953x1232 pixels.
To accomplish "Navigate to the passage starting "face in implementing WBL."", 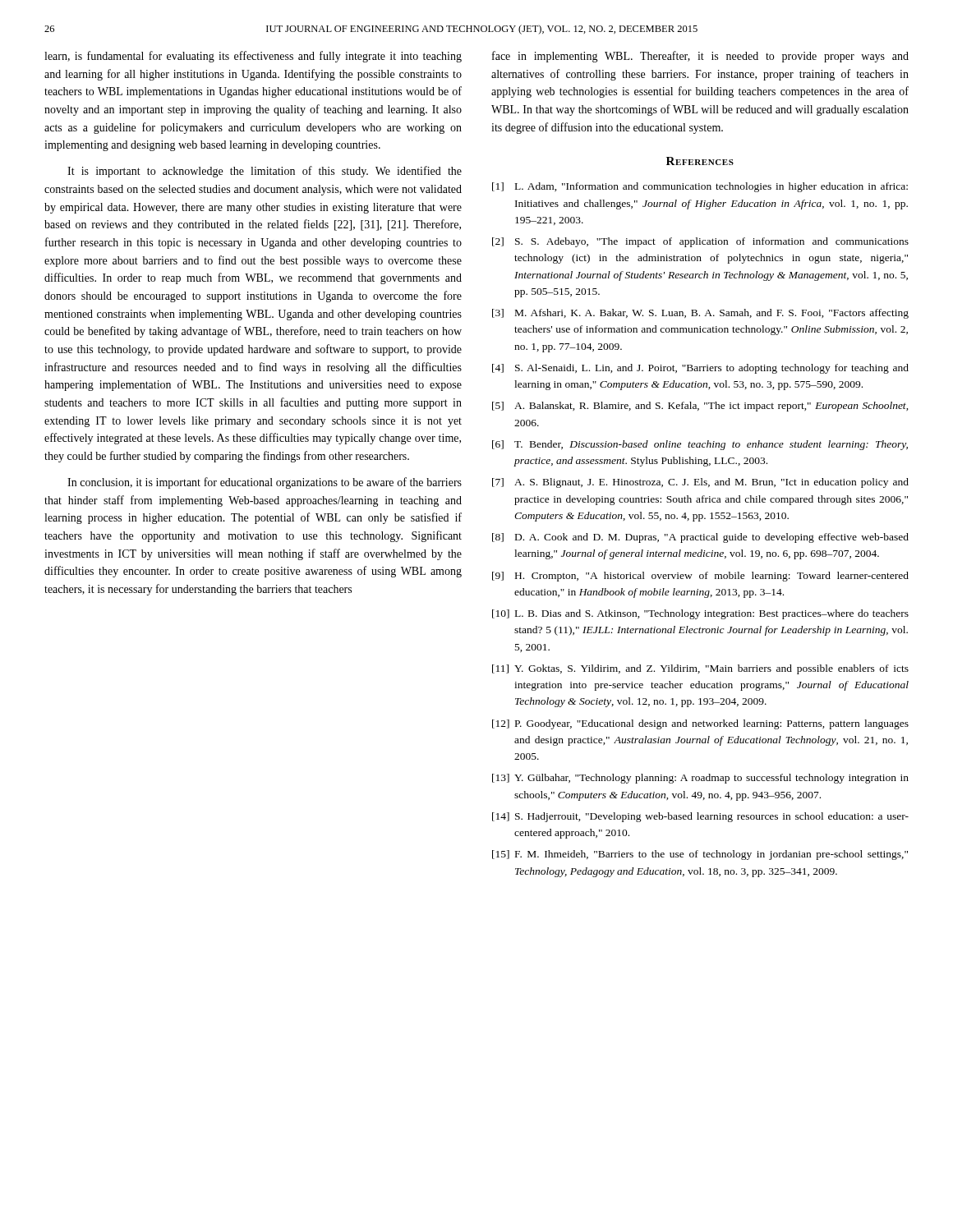I will [x=700, y=92].
